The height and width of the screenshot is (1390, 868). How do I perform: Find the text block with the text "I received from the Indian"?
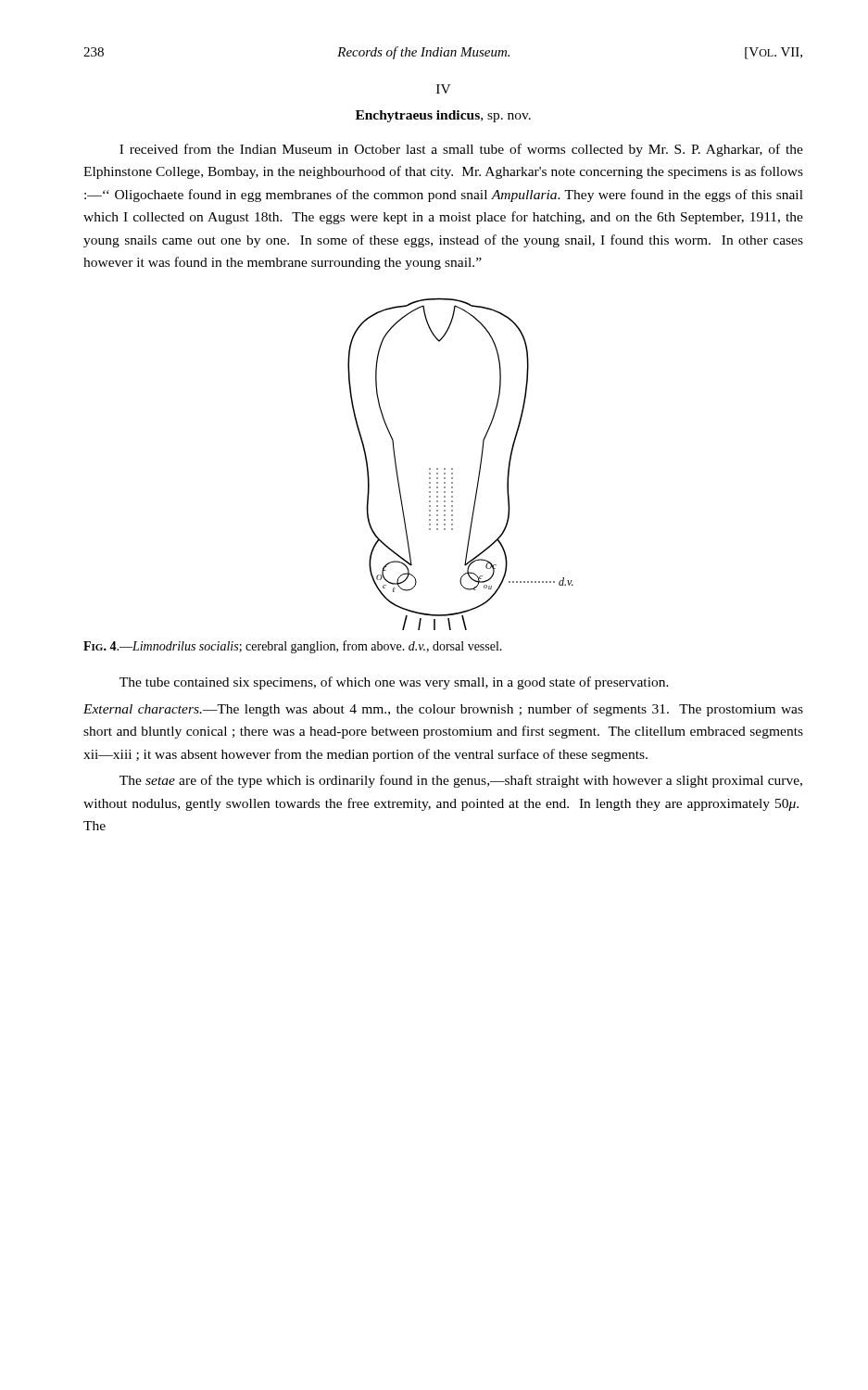point(443,205)
